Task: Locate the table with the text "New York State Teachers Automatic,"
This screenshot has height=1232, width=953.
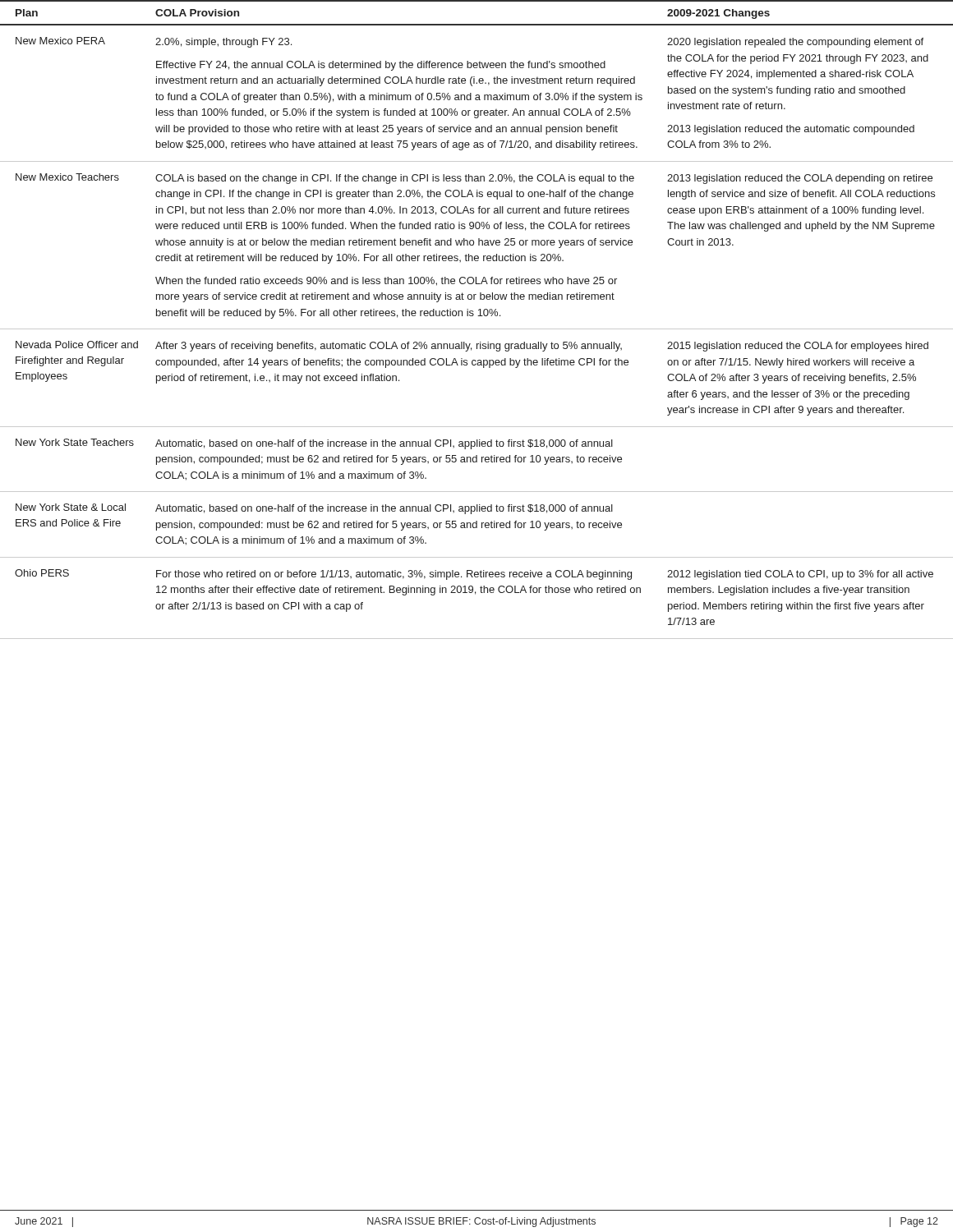Action: coord(476,459)
